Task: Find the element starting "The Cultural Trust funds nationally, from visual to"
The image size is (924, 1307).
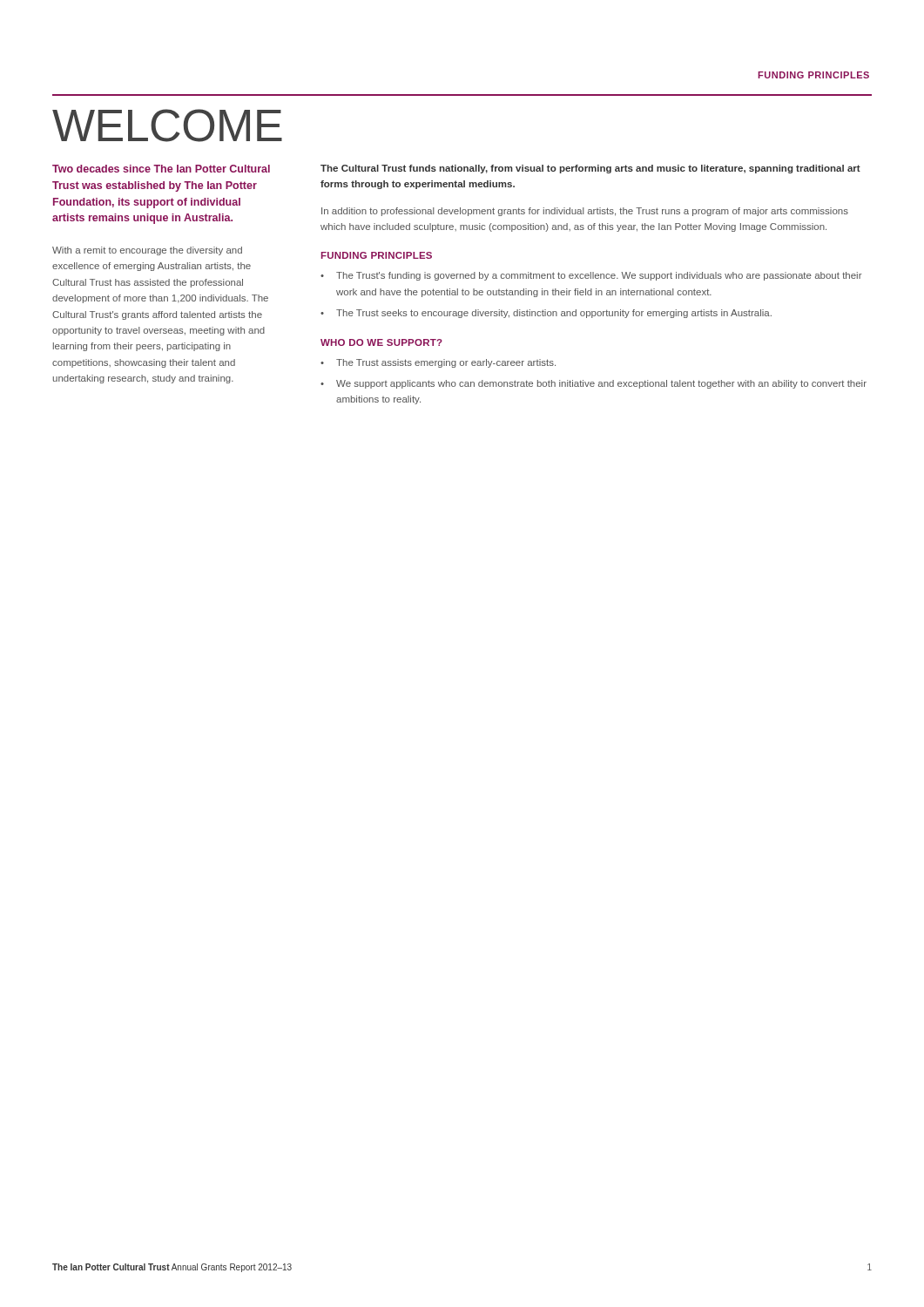Action: click(590, 176)
